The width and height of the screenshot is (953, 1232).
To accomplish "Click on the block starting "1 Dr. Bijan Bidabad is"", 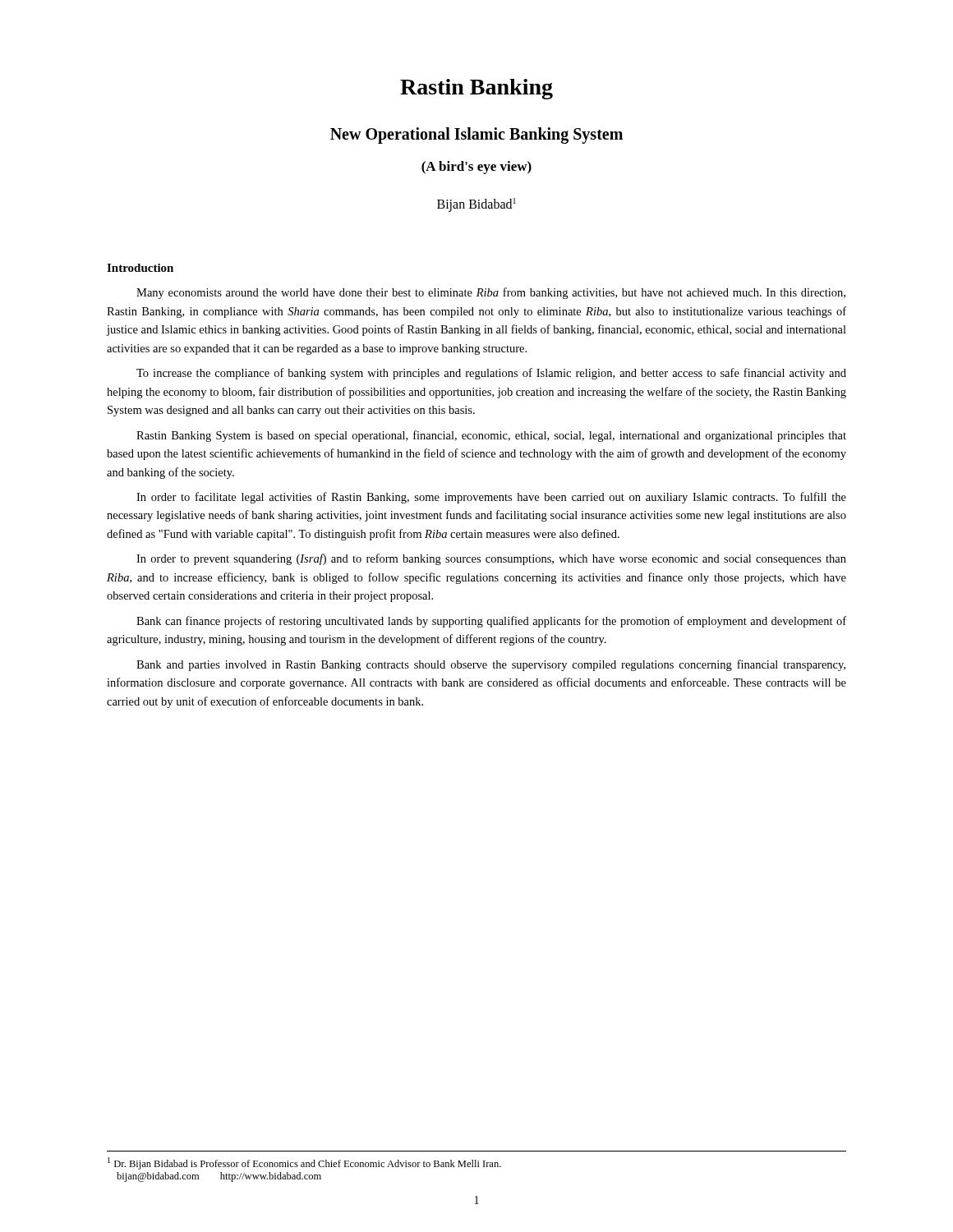I will 304,1169.
